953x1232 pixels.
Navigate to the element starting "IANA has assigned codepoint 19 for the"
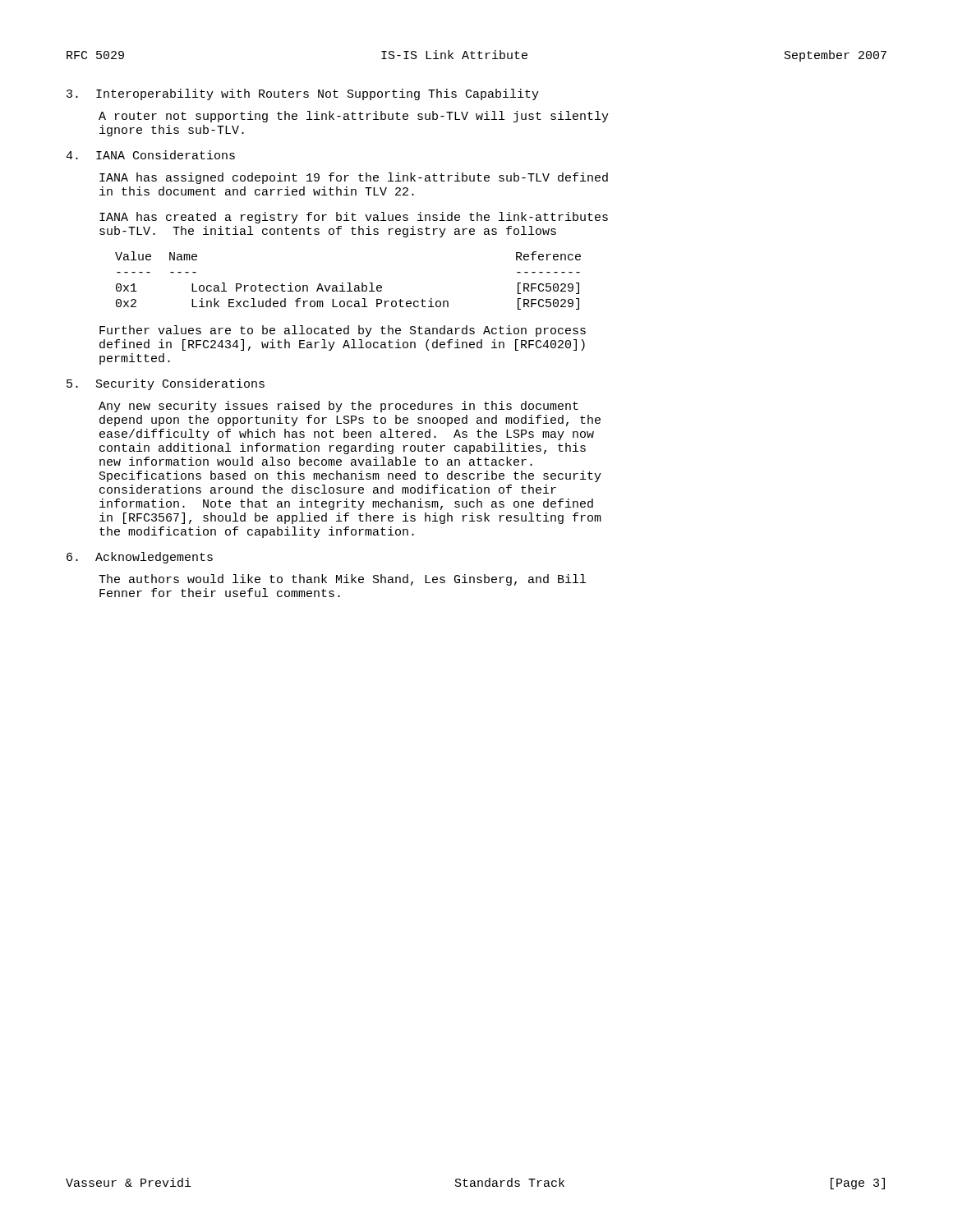(354, 186)
